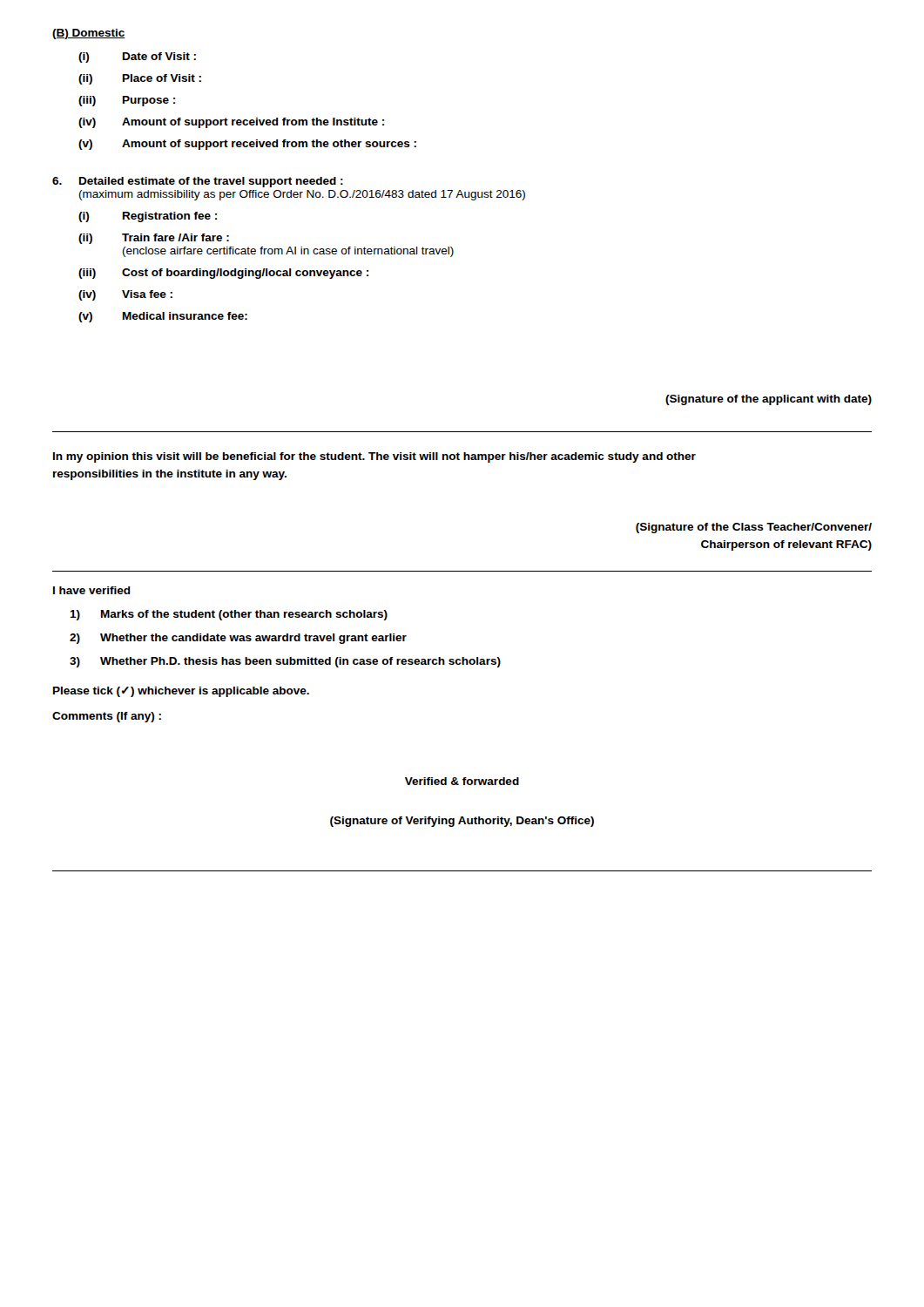
Task: Click on the text starting "(ii) Train fare /Air"
Action: pyautogui.click(x=266, y=244)
